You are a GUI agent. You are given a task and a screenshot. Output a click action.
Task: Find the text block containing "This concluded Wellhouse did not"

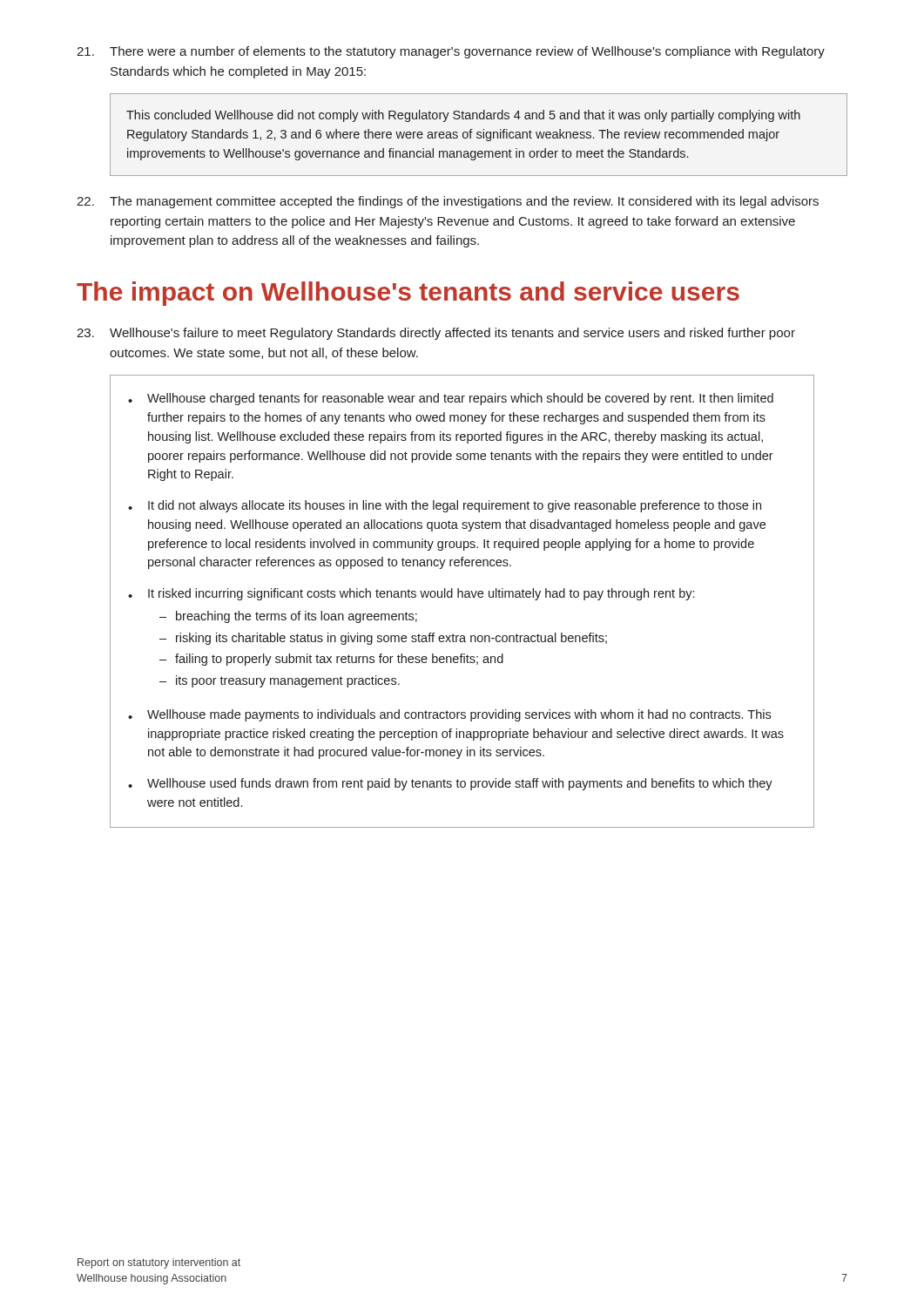pos(463,134)
